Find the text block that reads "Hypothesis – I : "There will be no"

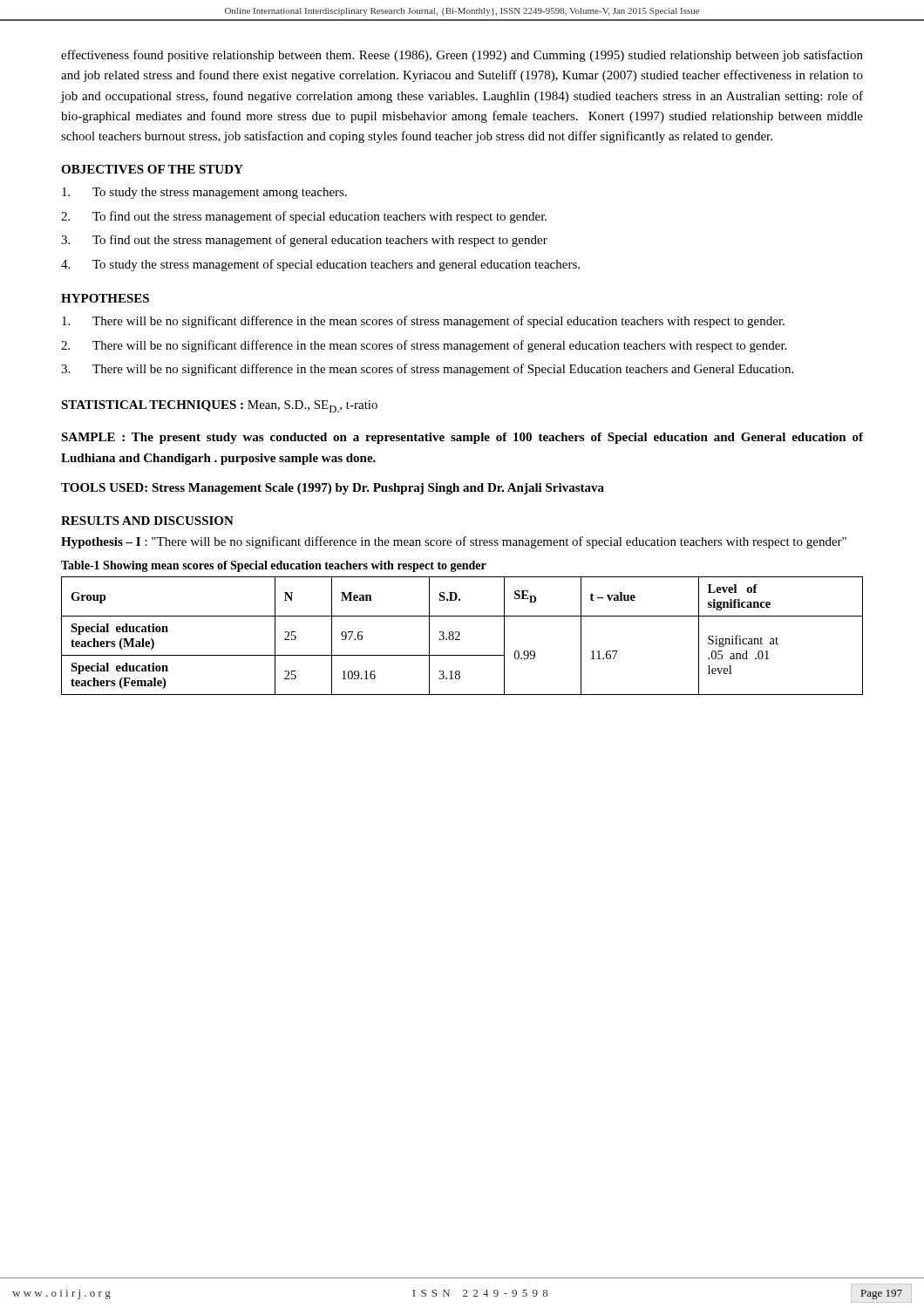pos(454,542)
